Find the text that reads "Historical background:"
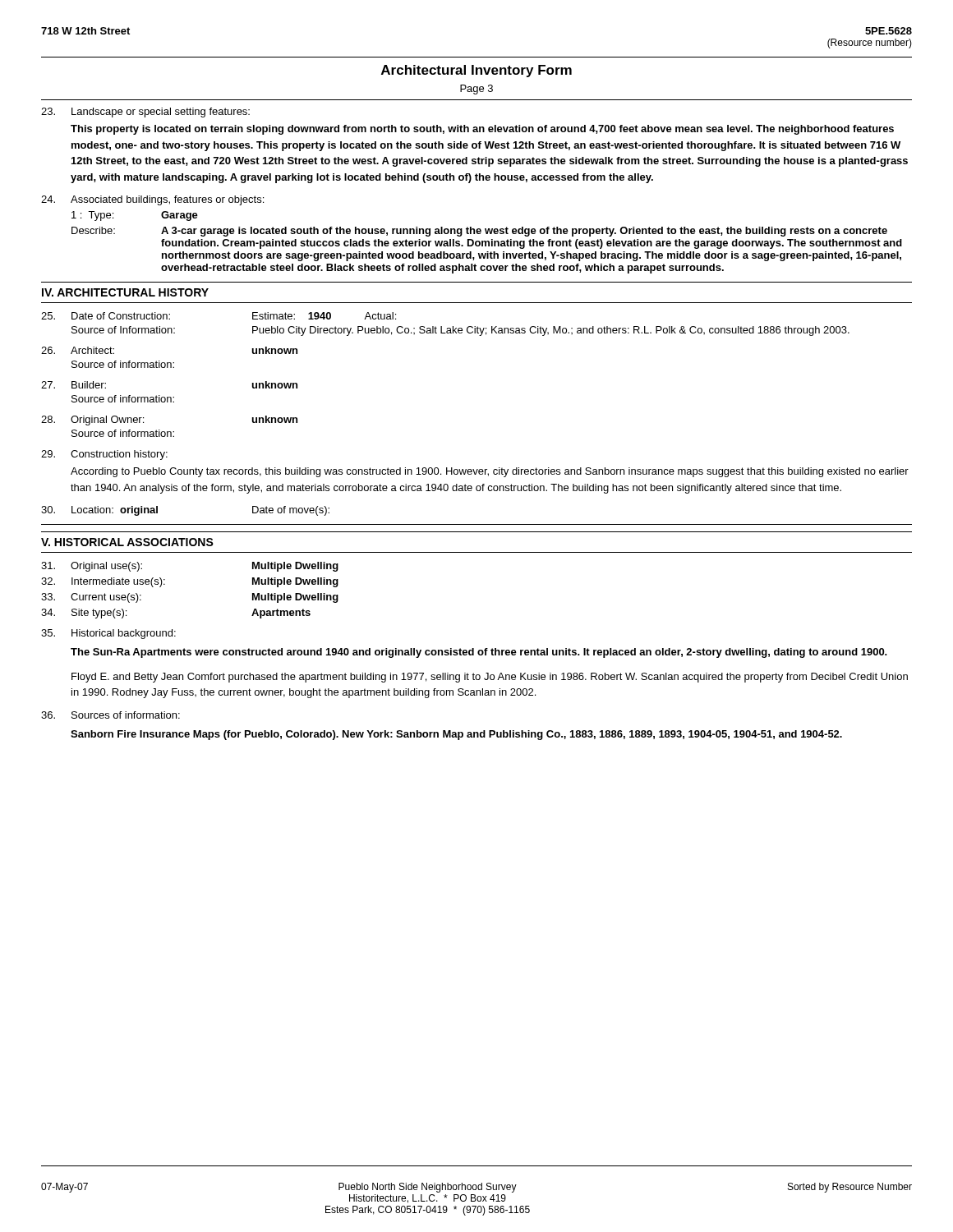 108,634
